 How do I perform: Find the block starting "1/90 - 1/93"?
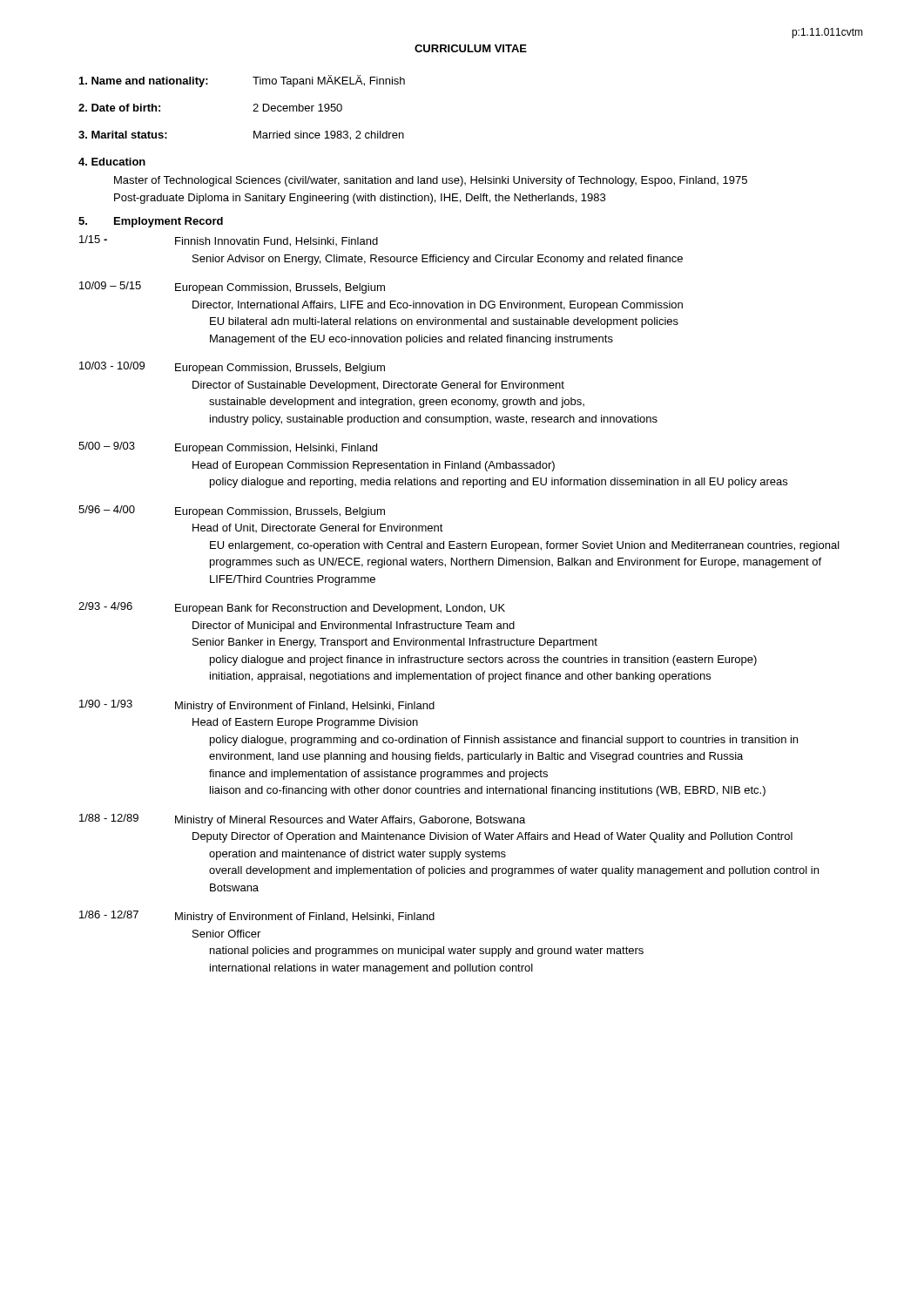(471, 748)
